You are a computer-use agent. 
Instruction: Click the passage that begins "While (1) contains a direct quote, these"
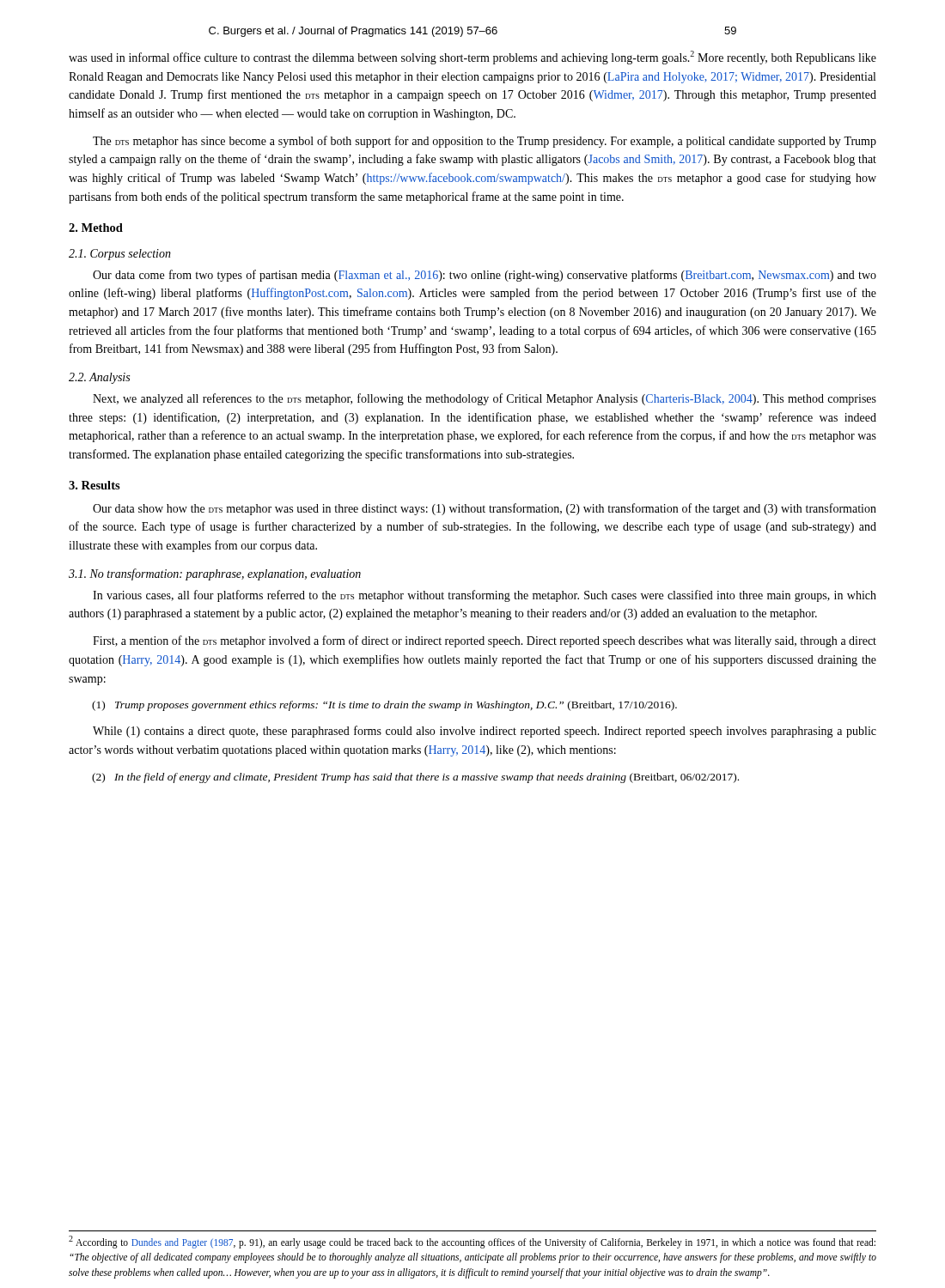(472, 741)
